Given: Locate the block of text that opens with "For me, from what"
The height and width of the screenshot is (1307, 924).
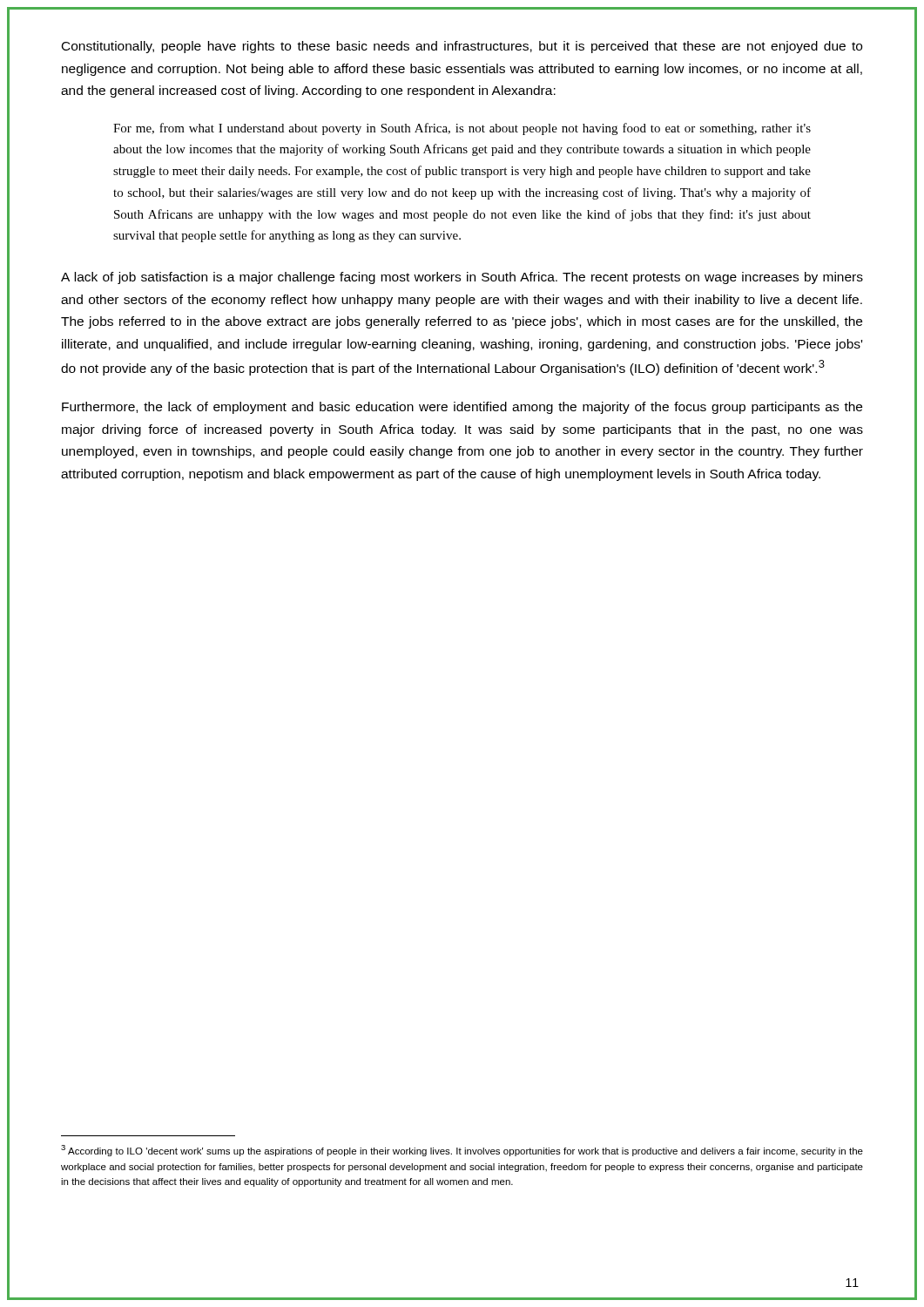Looking at the screenshot, I should (x=462, y=182).
